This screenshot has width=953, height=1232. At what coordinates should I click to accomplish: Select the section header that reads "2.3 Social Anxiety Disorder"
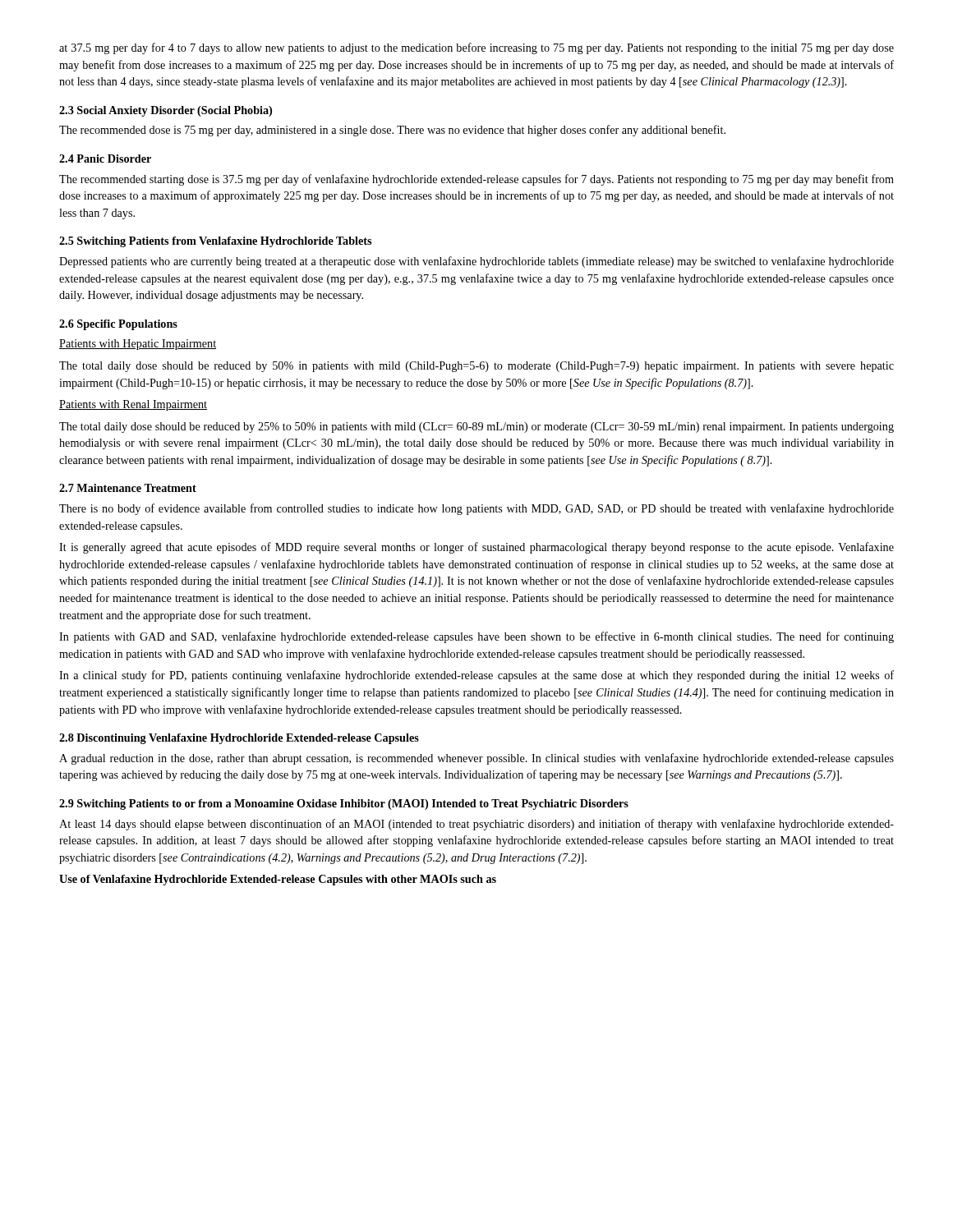(x=166, y=110)
